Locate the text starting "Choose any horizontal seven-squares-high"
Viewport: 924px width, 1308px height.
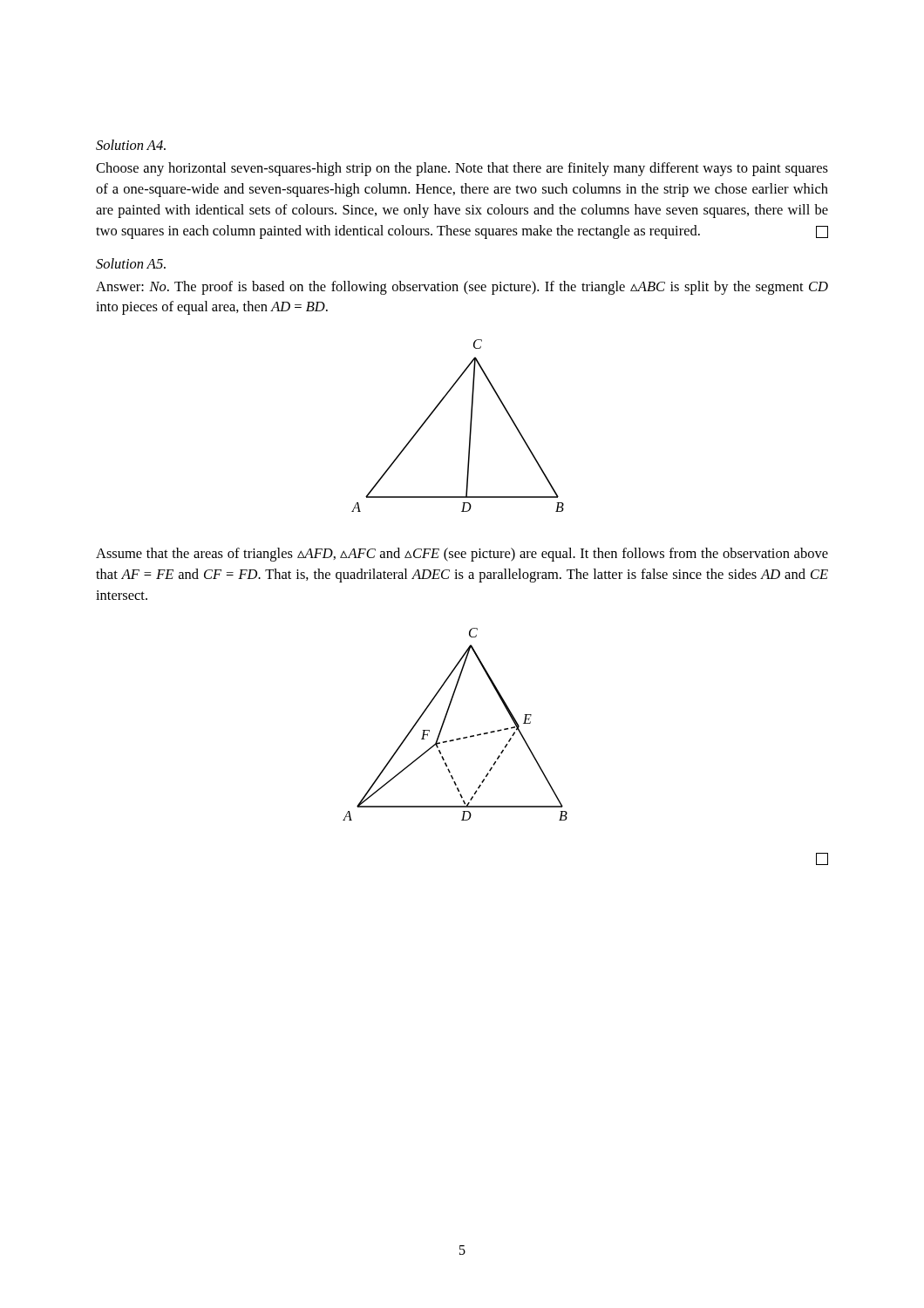pyautogui.click(x=462, y=200)
